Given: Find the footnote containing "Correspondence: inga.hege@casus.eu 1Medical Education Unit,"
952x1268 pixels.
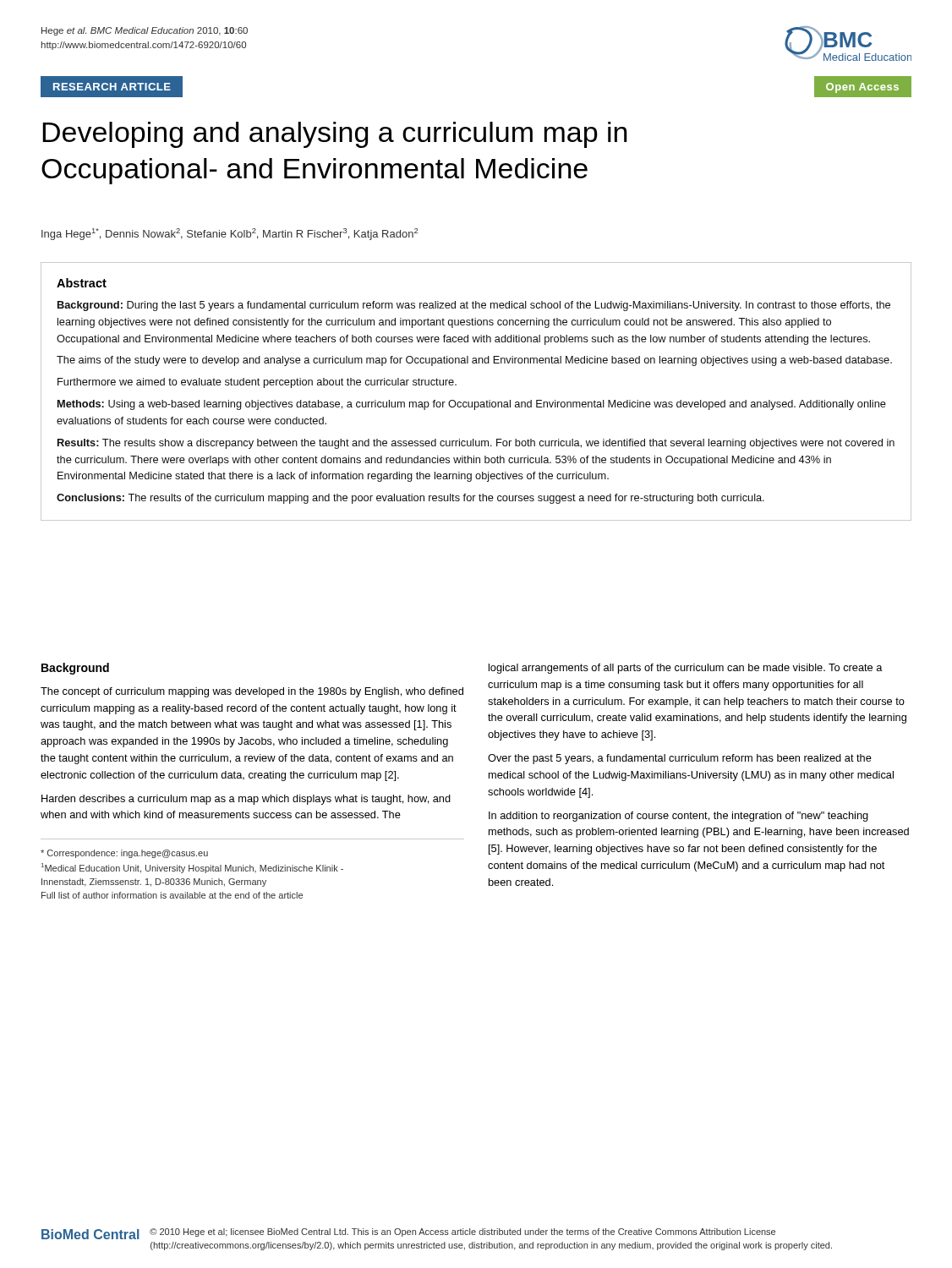Looking at the screenshot, I should [x=192, y=874].
